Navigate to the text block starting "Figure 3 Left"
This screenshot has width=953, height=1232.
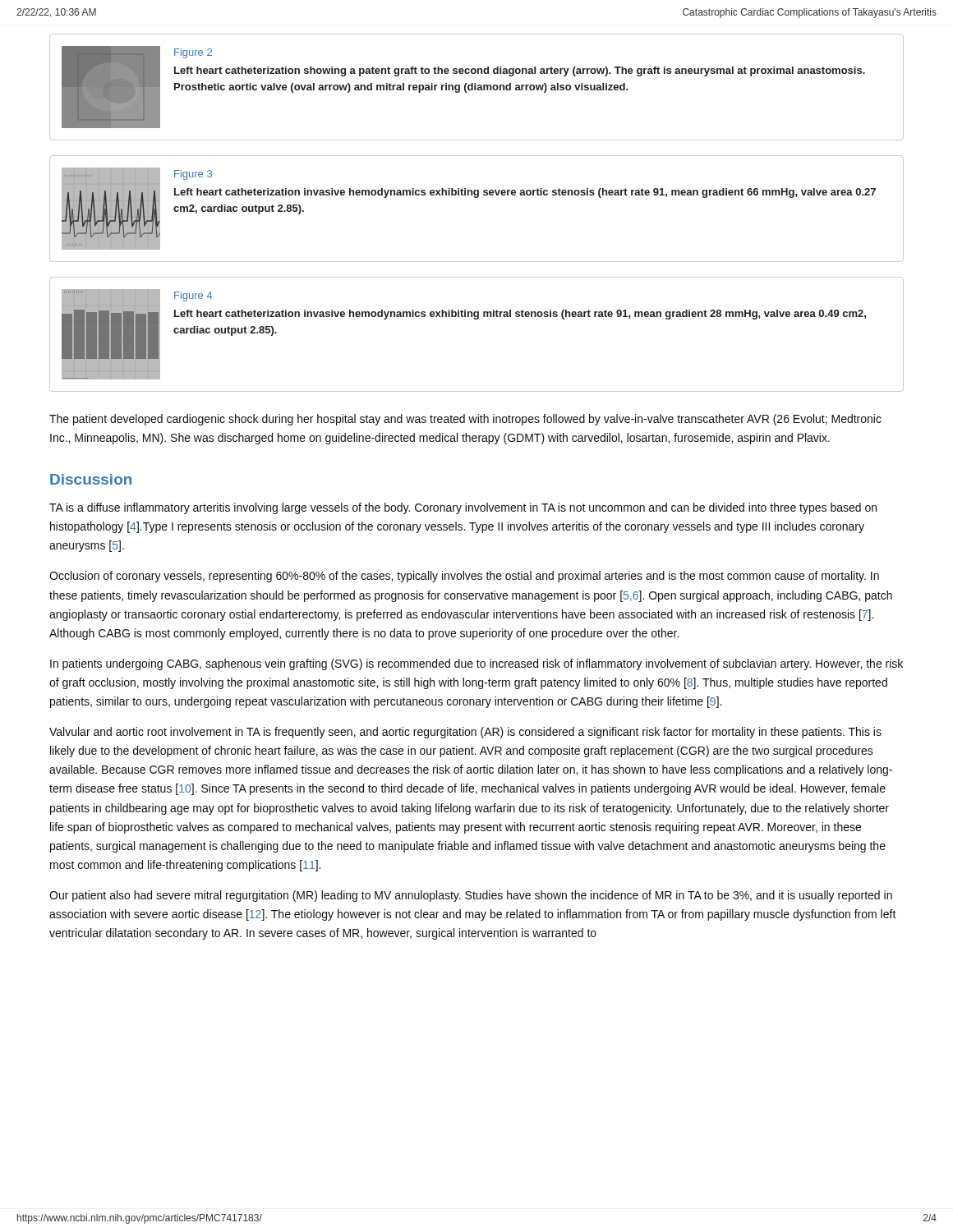pos(532,192)
